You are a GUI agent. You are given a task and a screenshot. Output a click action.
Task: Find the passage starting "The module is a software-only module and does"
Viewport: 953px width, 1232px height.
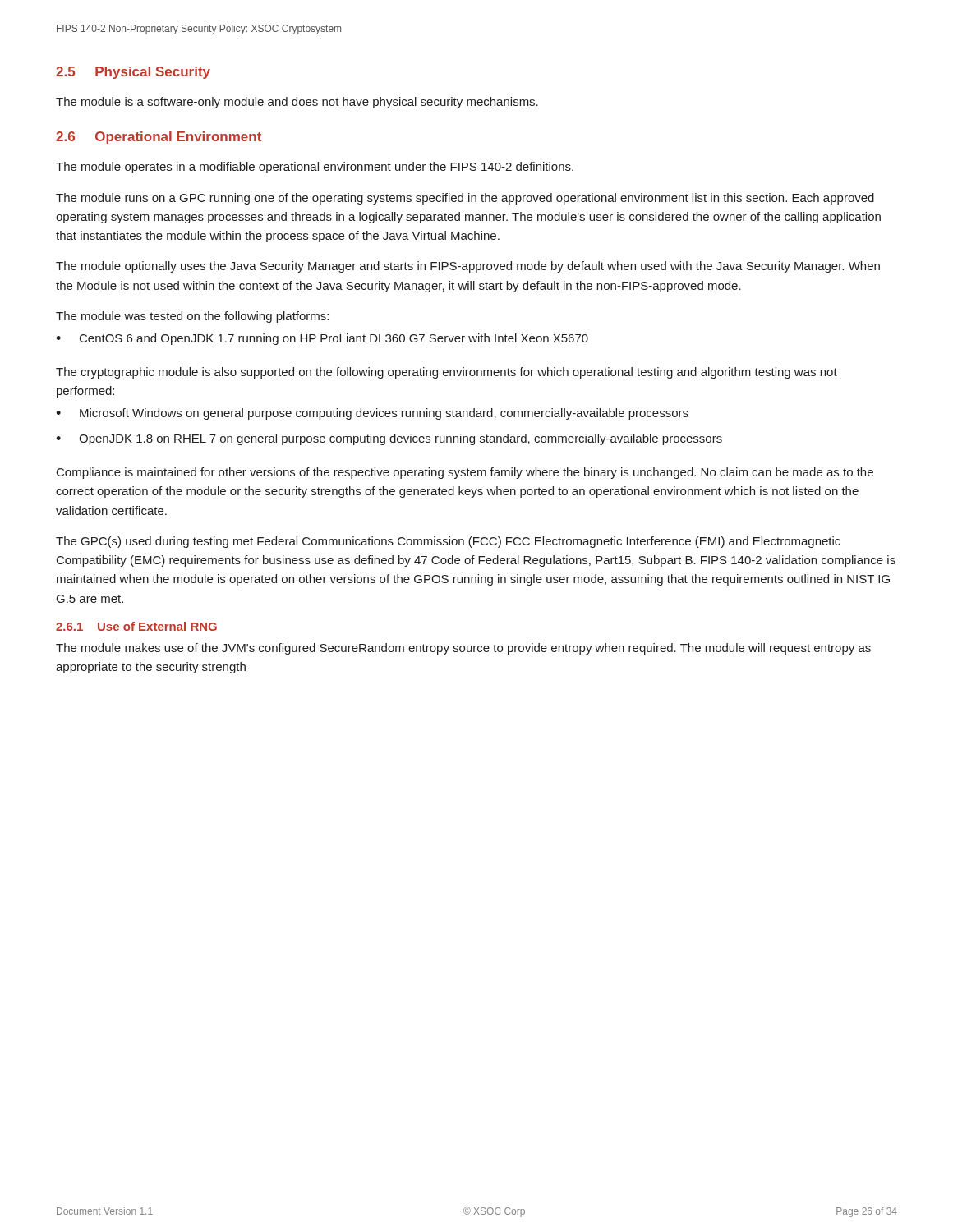point(297,101)
